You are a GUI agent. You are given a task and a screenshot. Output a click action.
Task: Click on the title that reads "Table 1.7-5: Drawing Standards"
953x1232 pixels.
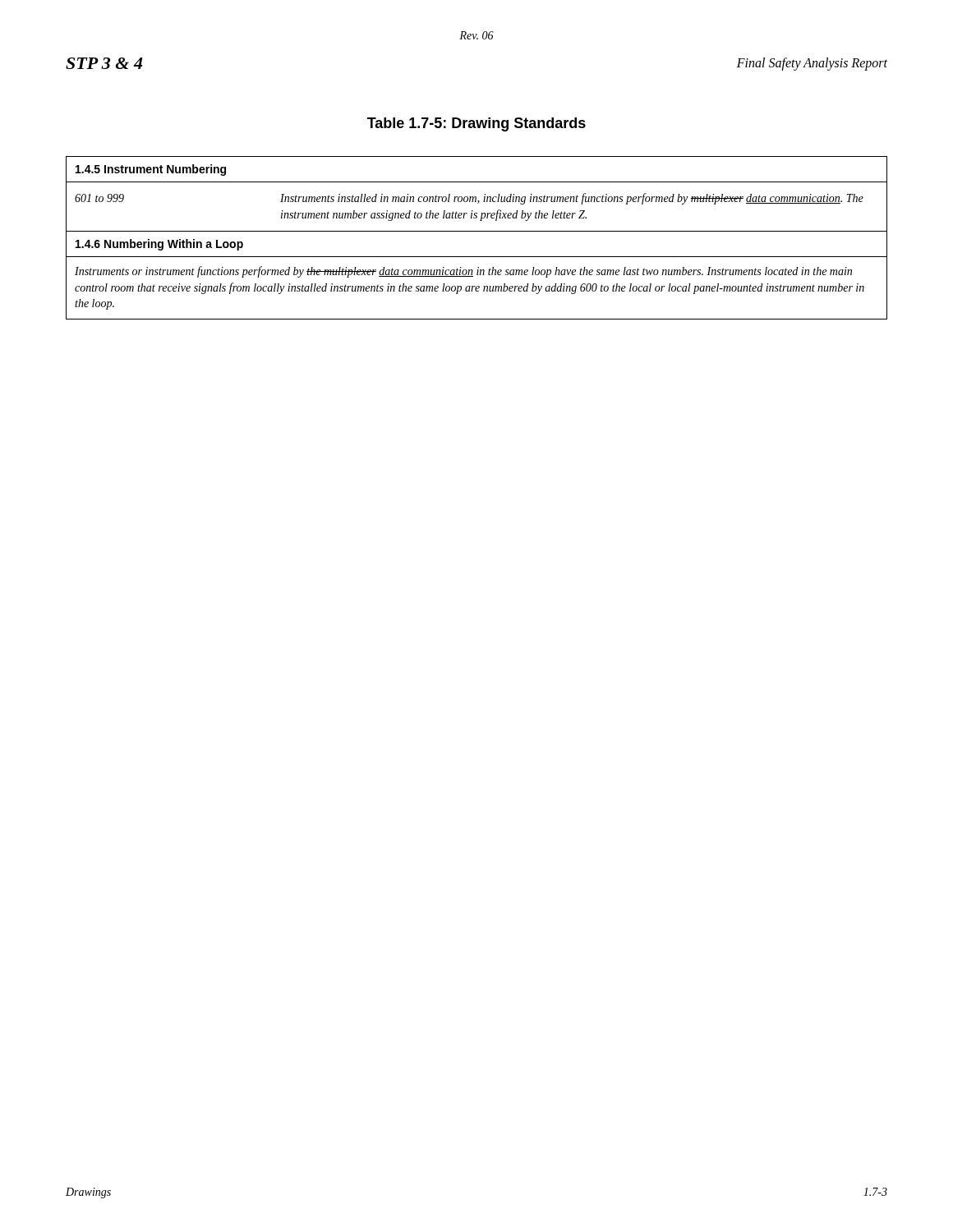[476, 124]
